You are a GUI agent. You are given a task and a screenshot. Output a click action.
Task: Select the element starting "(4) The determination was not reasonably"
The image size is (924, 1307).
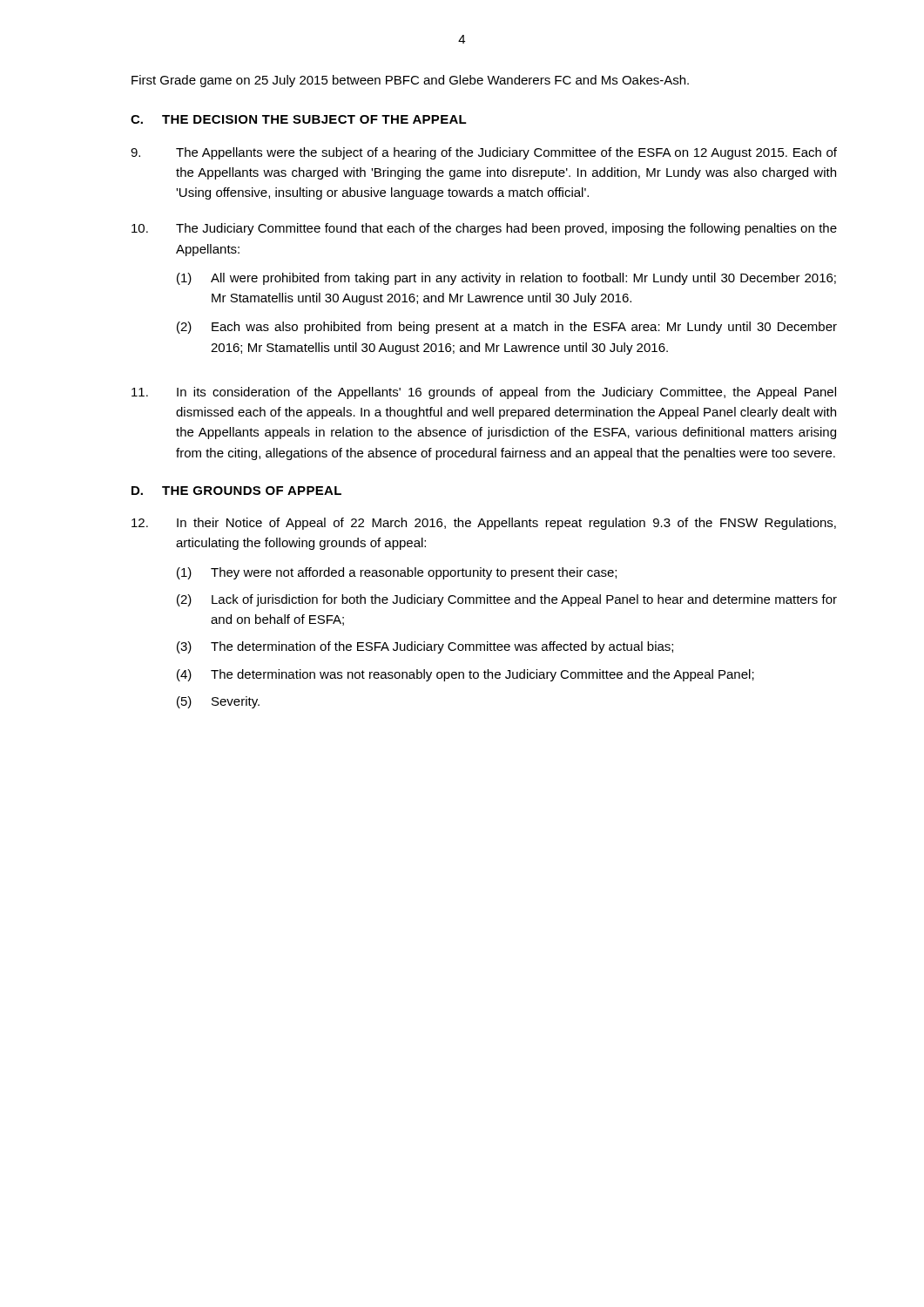coord(506,674)
